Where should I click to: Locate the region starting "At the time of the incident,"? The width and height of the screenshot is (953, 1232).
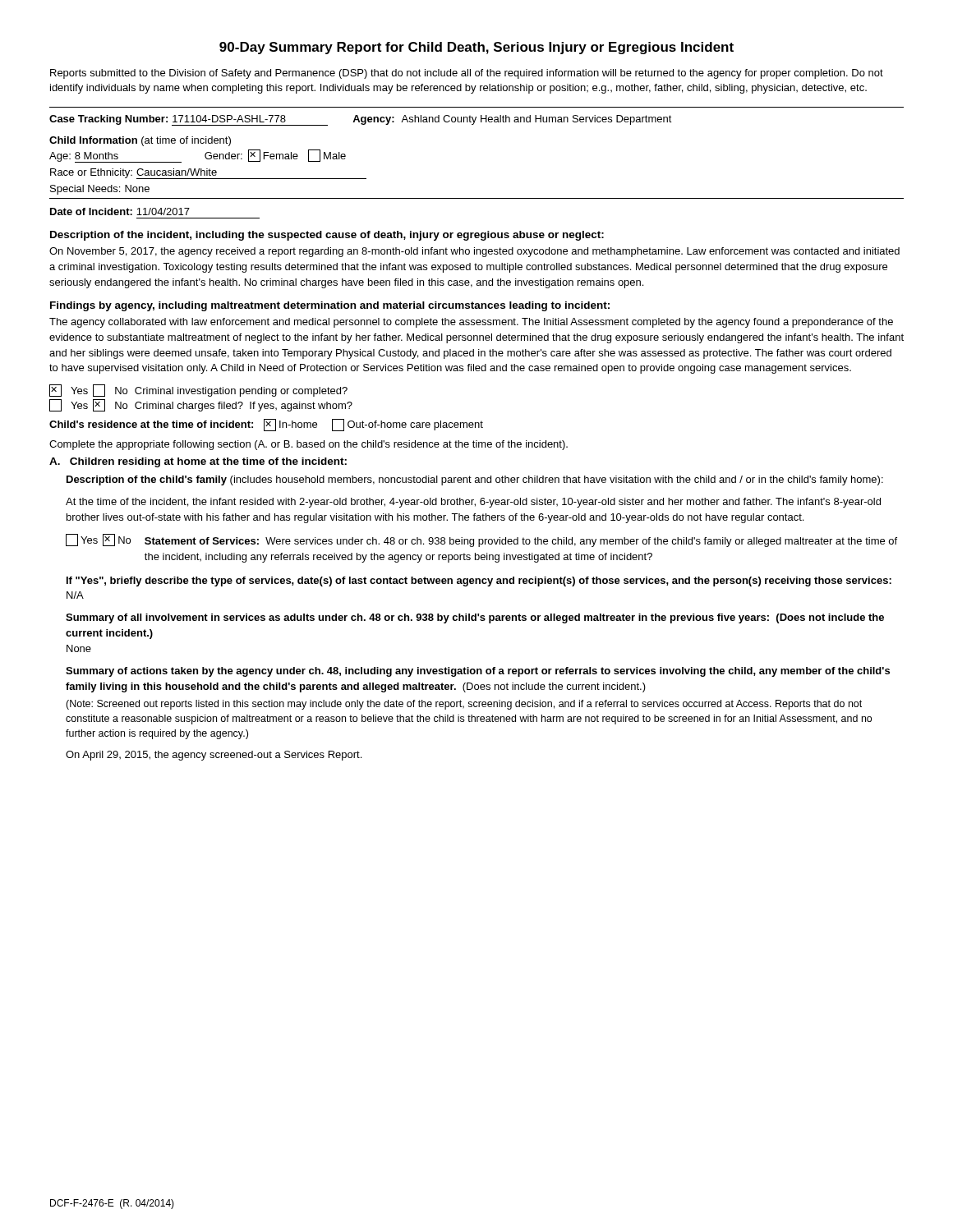tap(474, 509)
